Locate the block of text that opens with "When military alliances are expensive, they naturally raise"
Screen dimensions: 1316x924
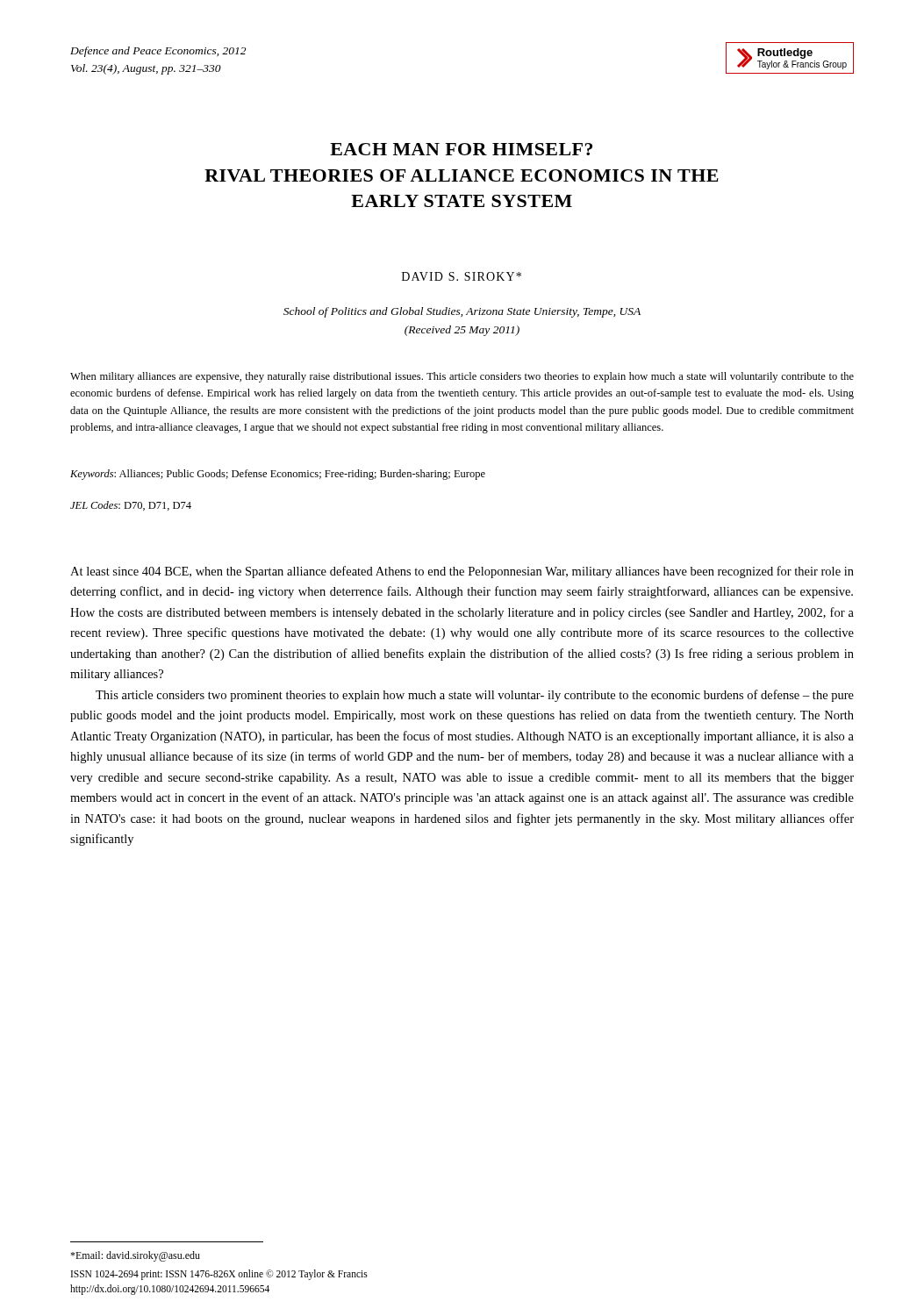click(462, 402)
